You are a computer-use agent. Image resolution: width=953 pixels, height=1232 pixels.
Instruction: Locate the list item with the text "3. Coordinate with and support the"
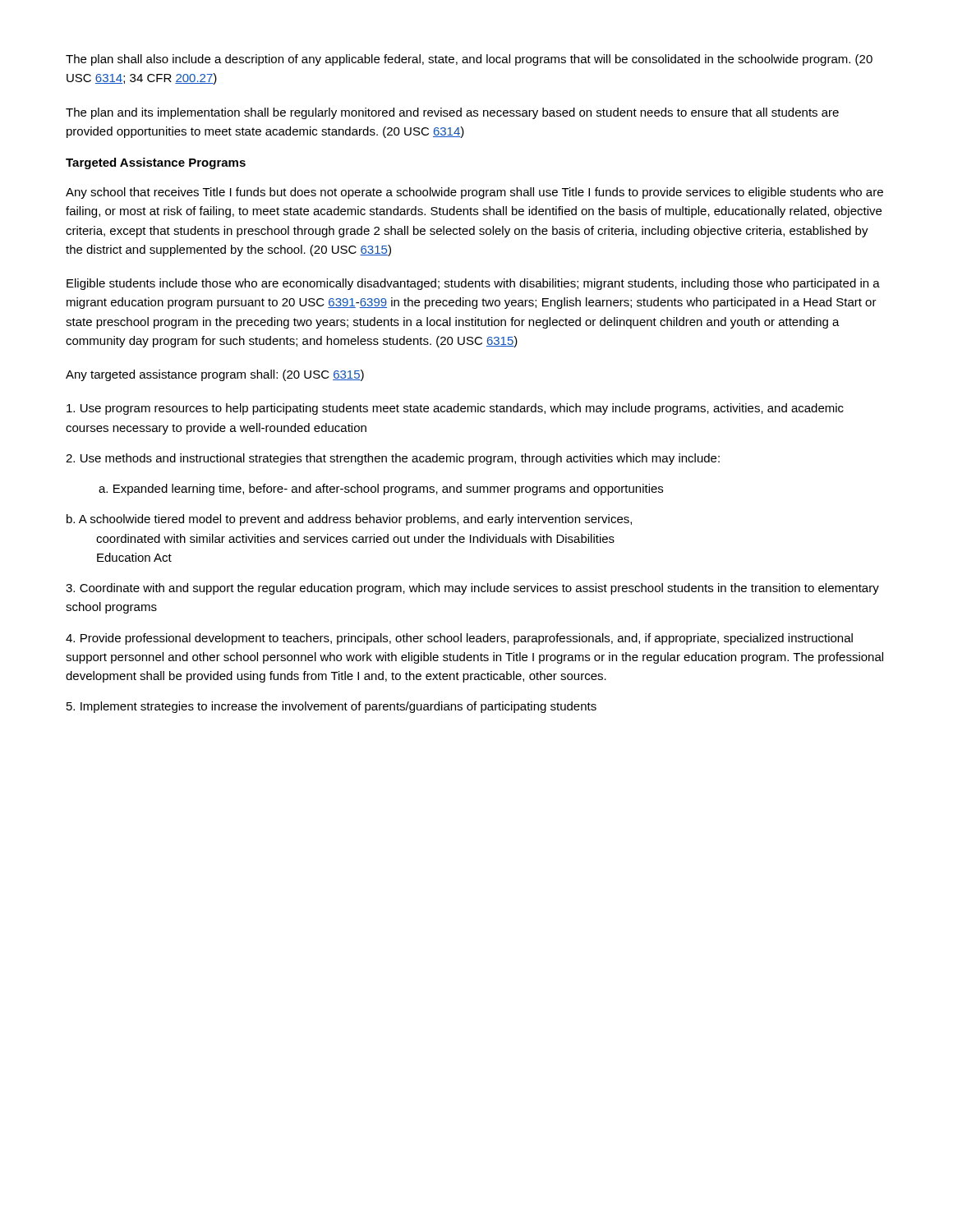click(472, 597)
